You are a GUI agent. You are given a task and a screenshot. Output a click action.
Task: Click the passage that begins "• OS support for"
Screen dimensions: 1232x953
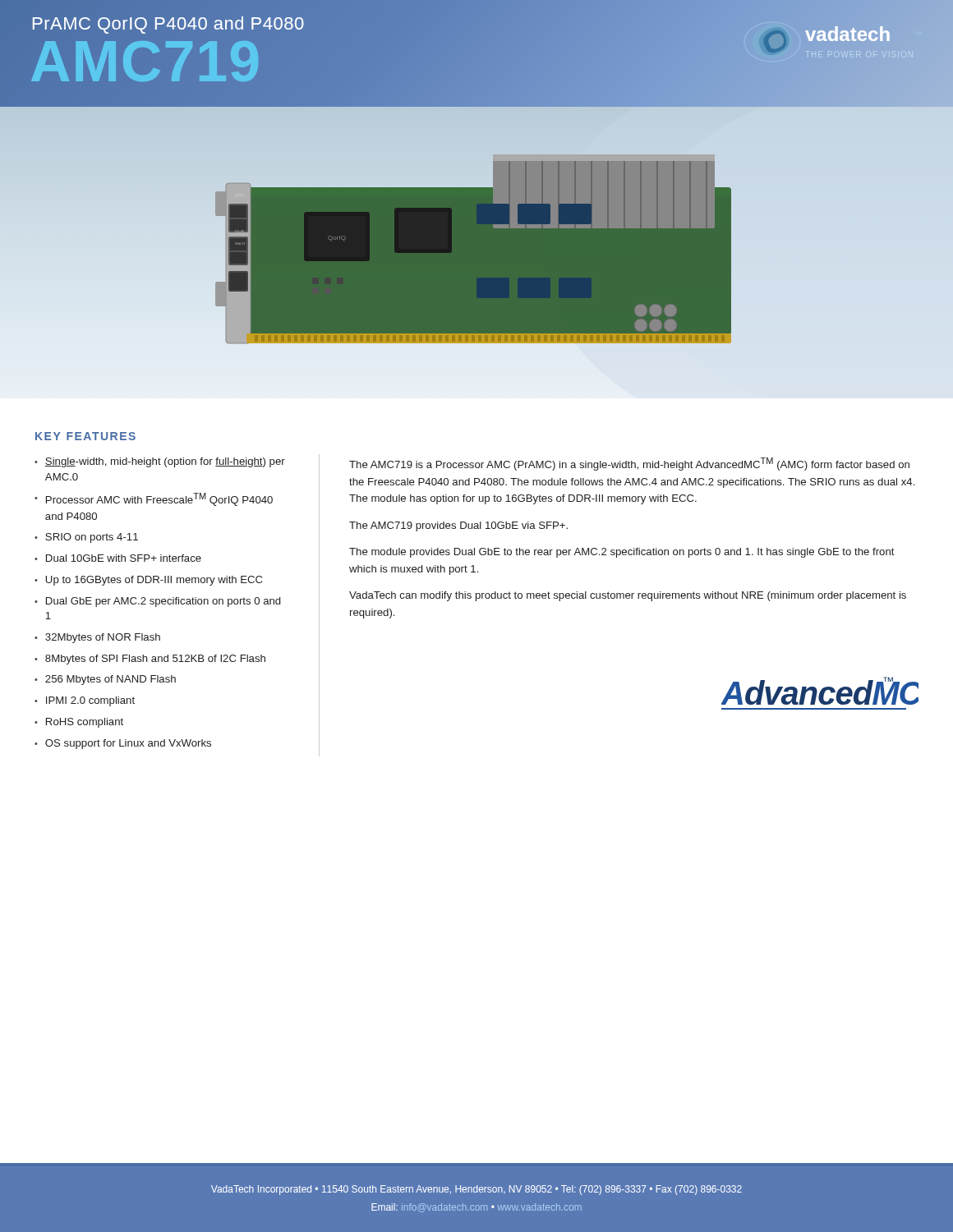click(x=123, y=743)
